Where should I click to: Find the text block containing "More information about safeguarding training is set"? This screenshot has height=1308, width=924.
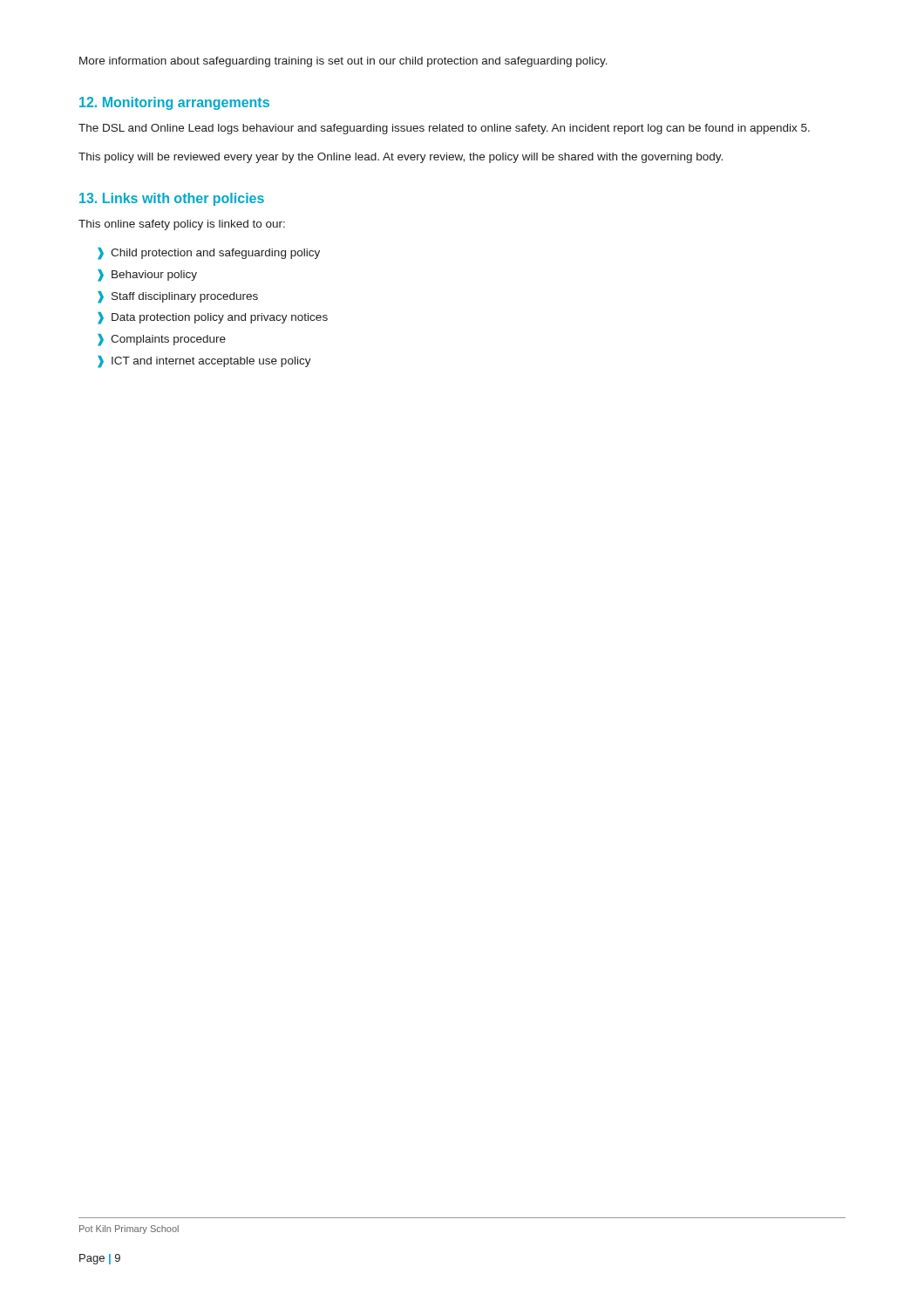[x=343, y=61]
